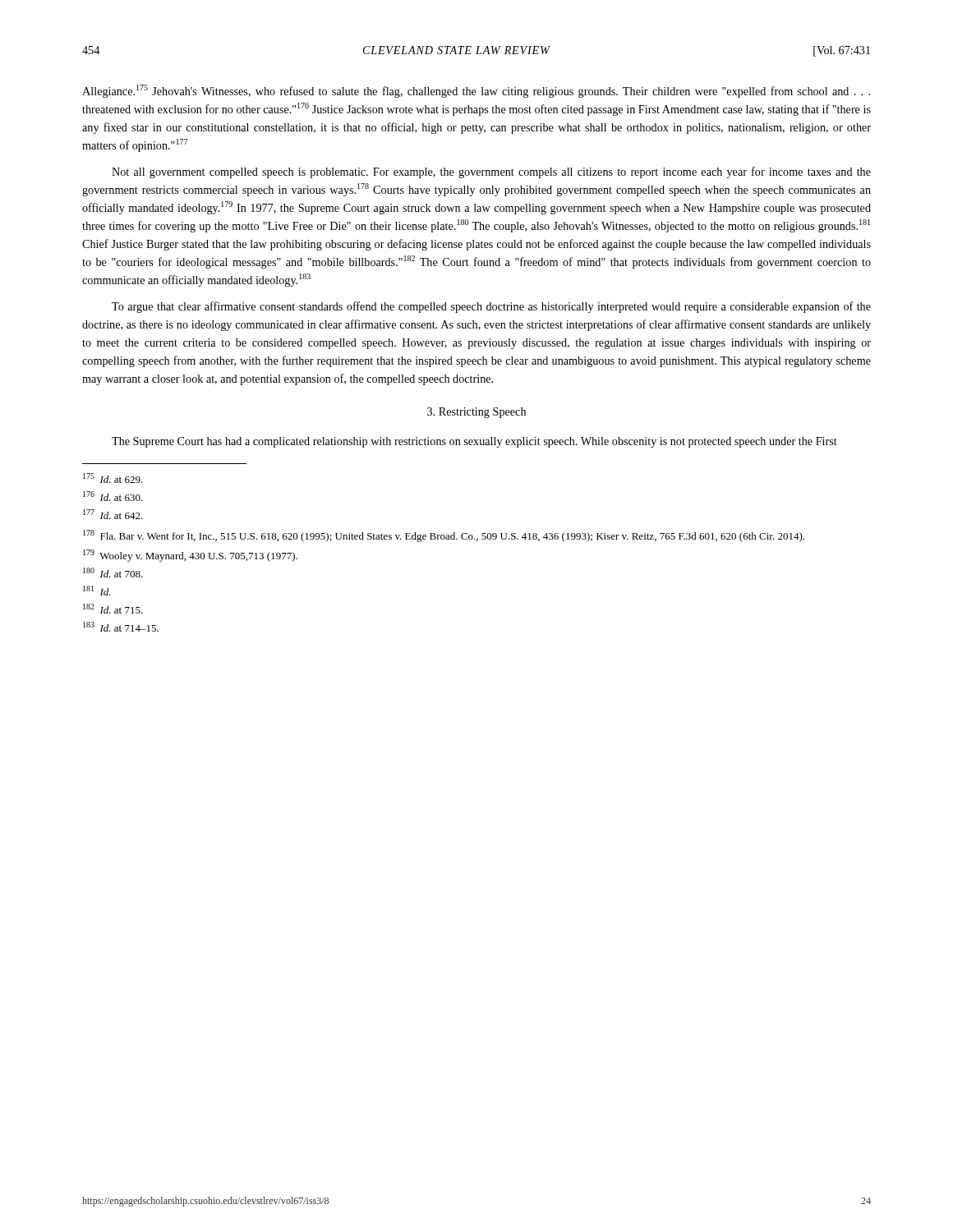The height and width of the screenshot is (1232, 953).
Task: Navigate to the element starting "183 Id. at 714–15."
Action: (x=121, y=627)
